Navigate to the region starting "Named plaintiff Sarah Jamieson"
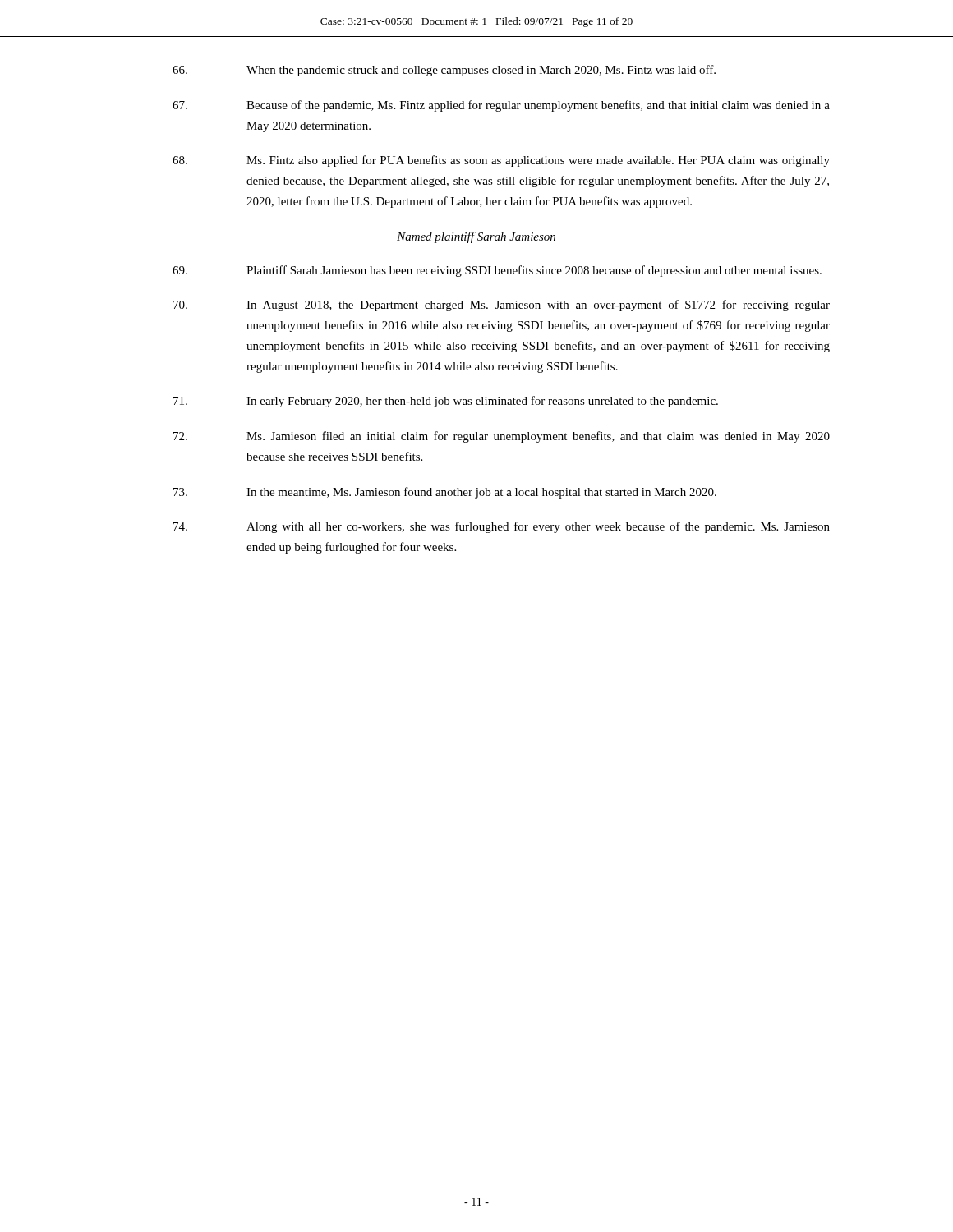 click(476, 236)
